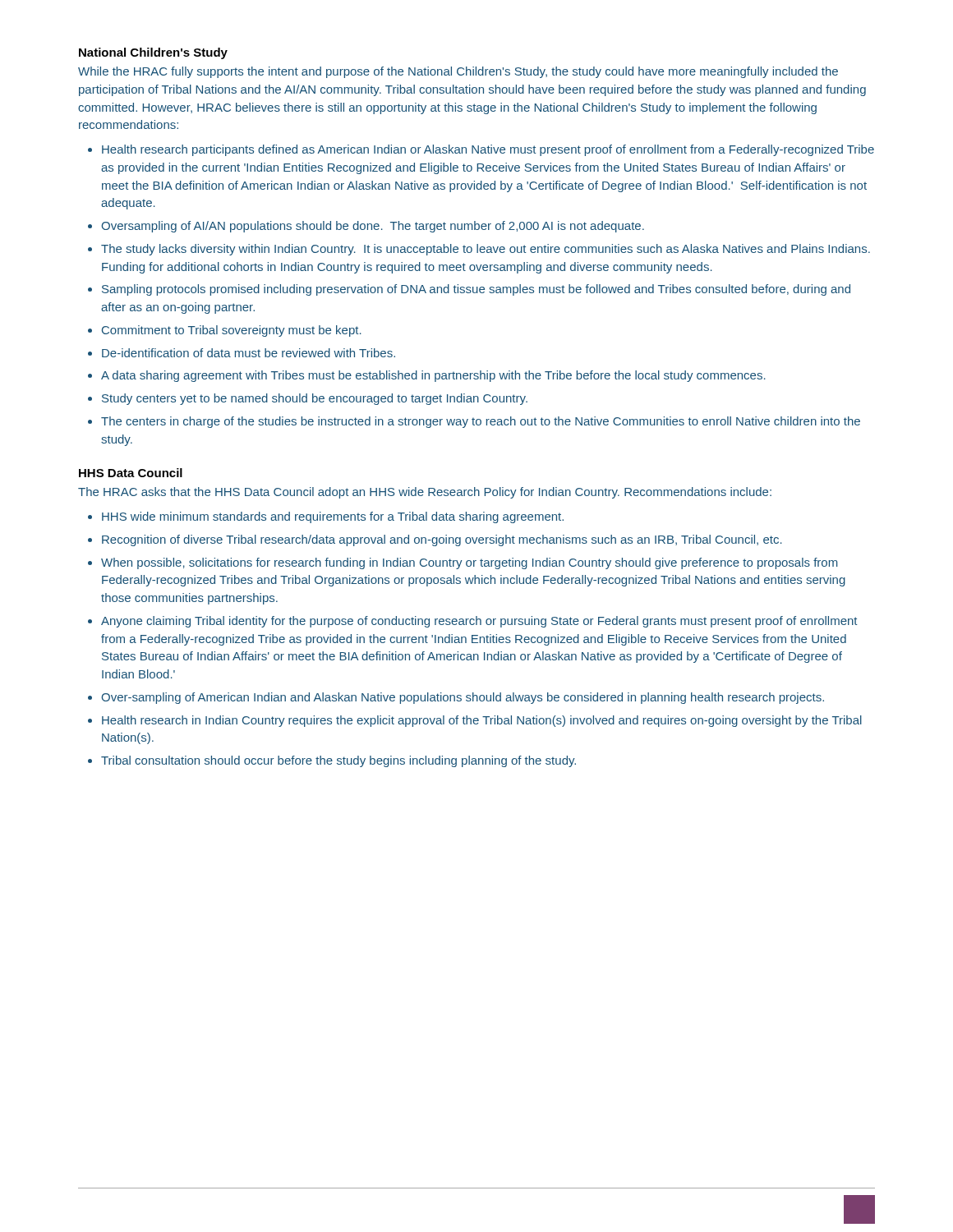This screenshot has height=1232, width=953.
Task: Click on the region starting "The HRAC asks that"
Action: pos(425,492)
